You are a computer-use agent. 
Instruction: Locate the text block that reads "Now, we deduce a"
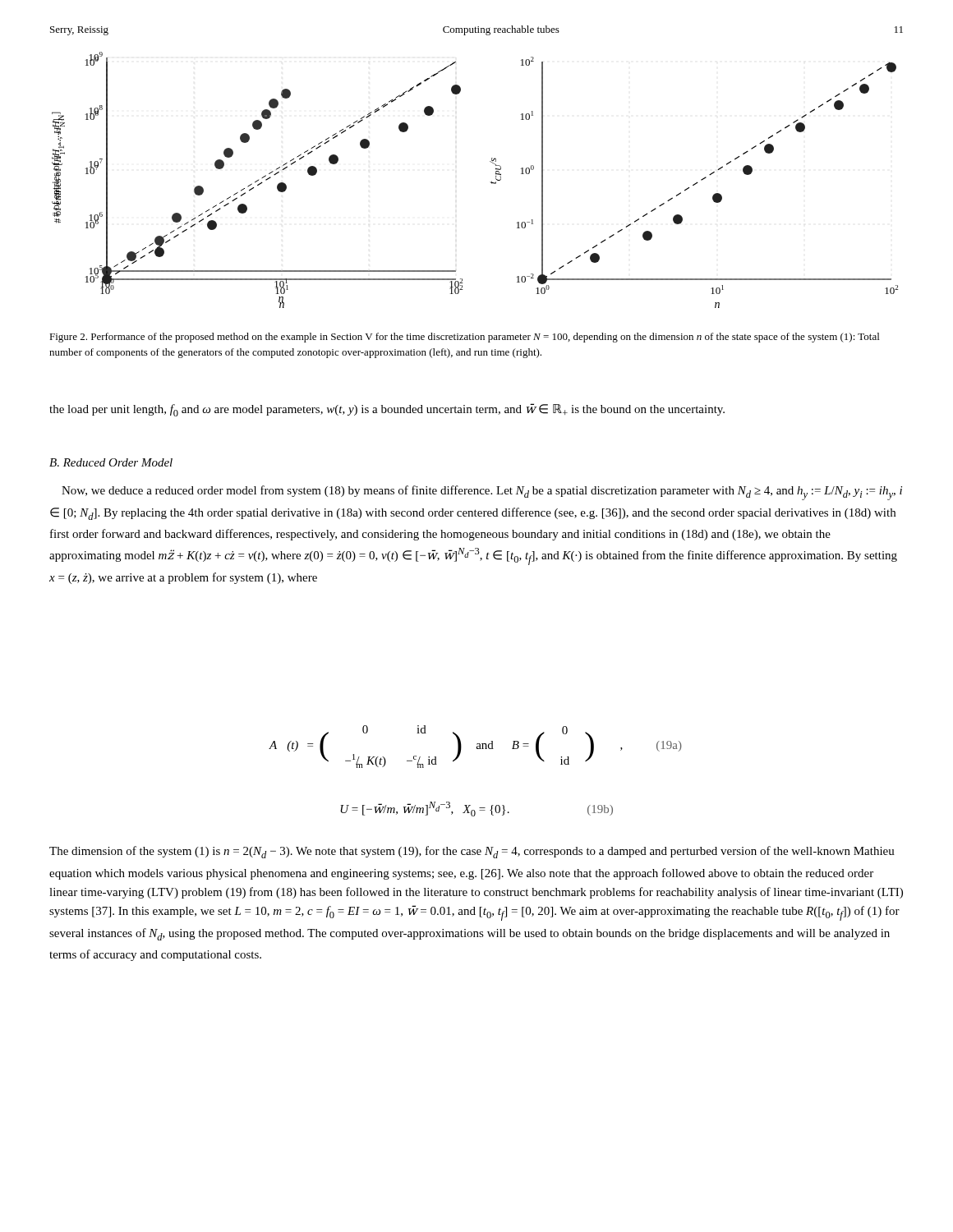[x=476, y=534]
